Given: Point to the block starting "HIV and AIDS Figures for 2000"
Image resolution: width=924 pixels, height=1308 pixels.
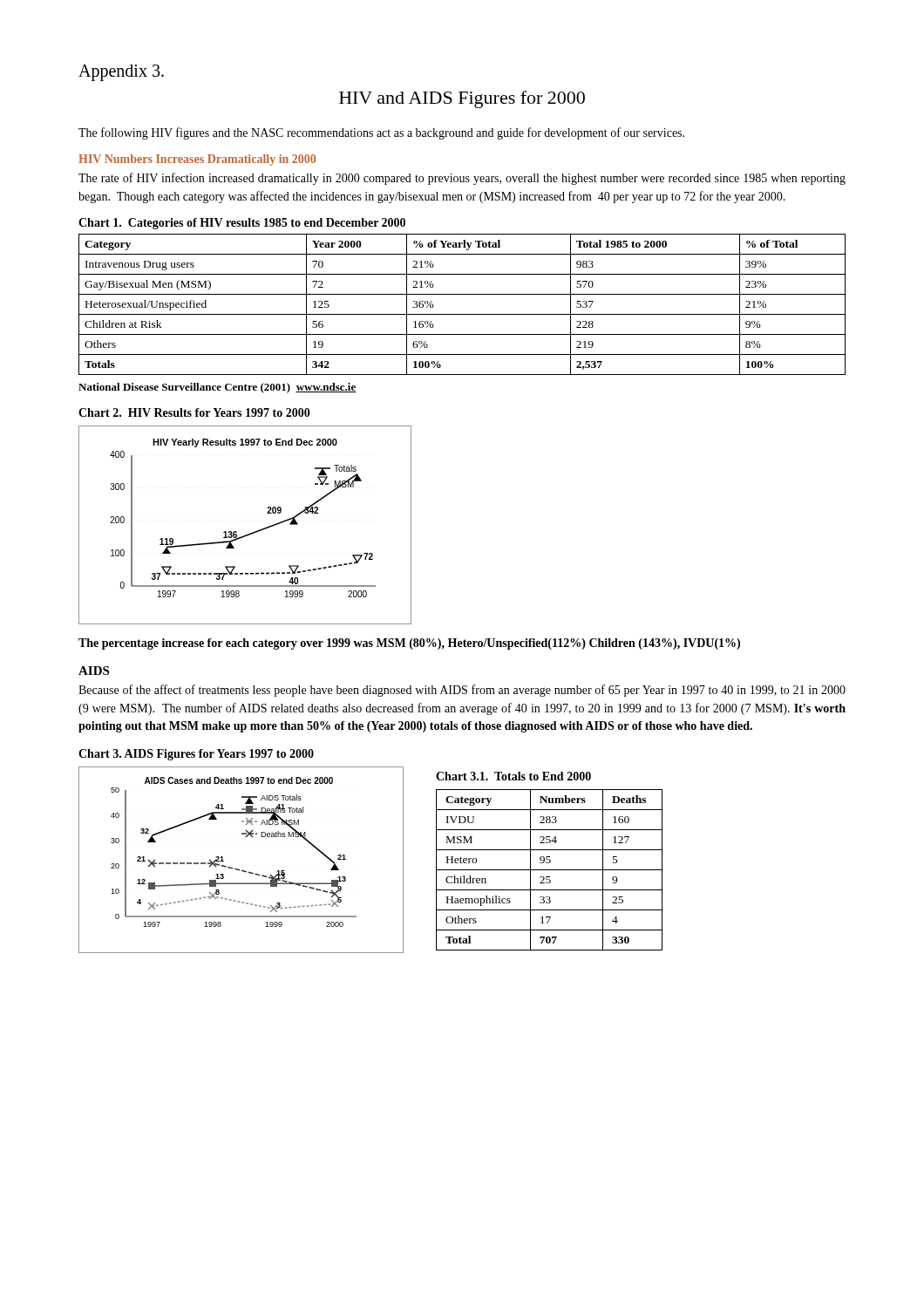Looking at the screenshot, I should pos(462,98).
